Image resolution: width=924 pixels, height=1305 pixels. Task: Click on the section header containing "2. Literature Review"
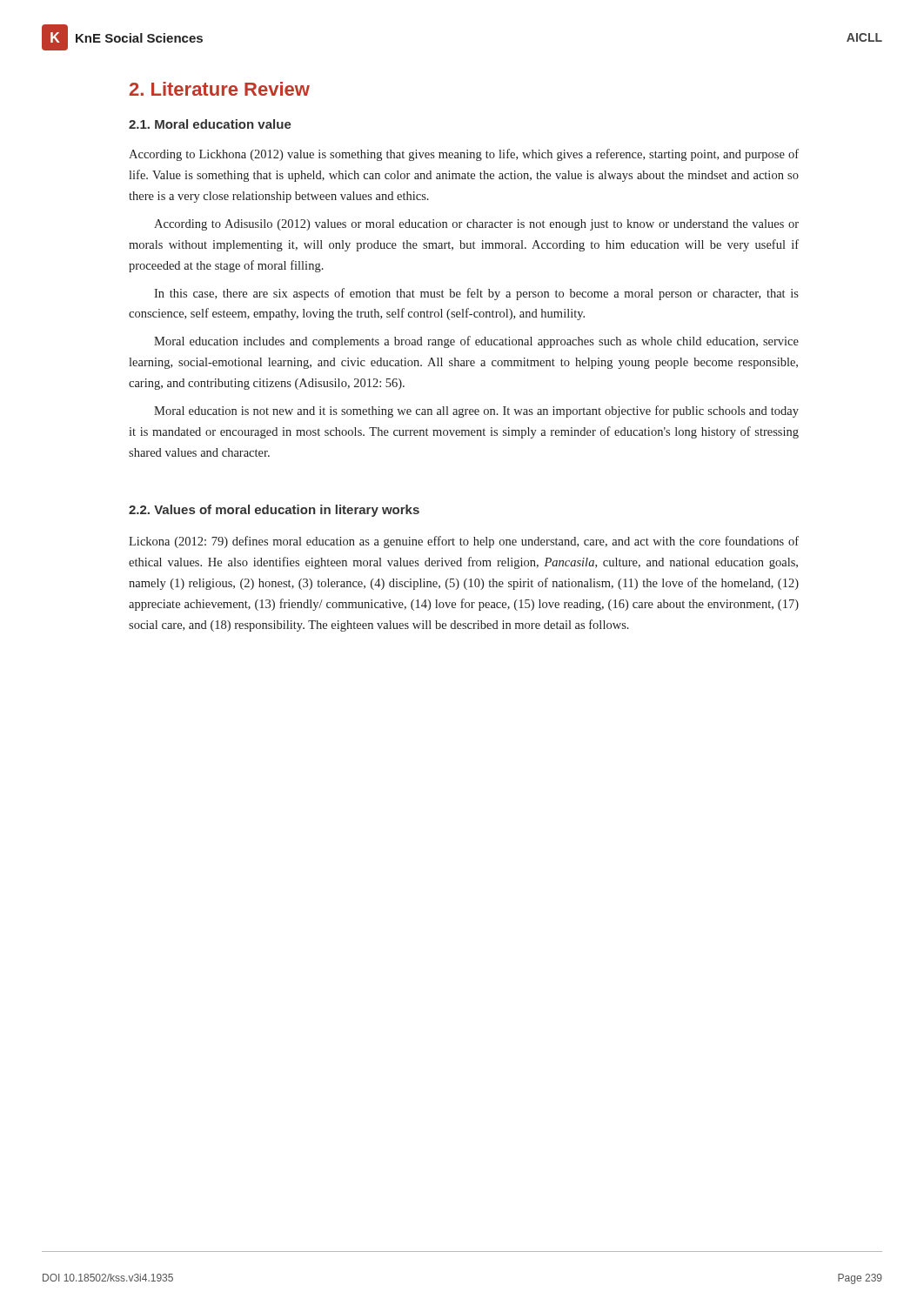coord(219,89)
